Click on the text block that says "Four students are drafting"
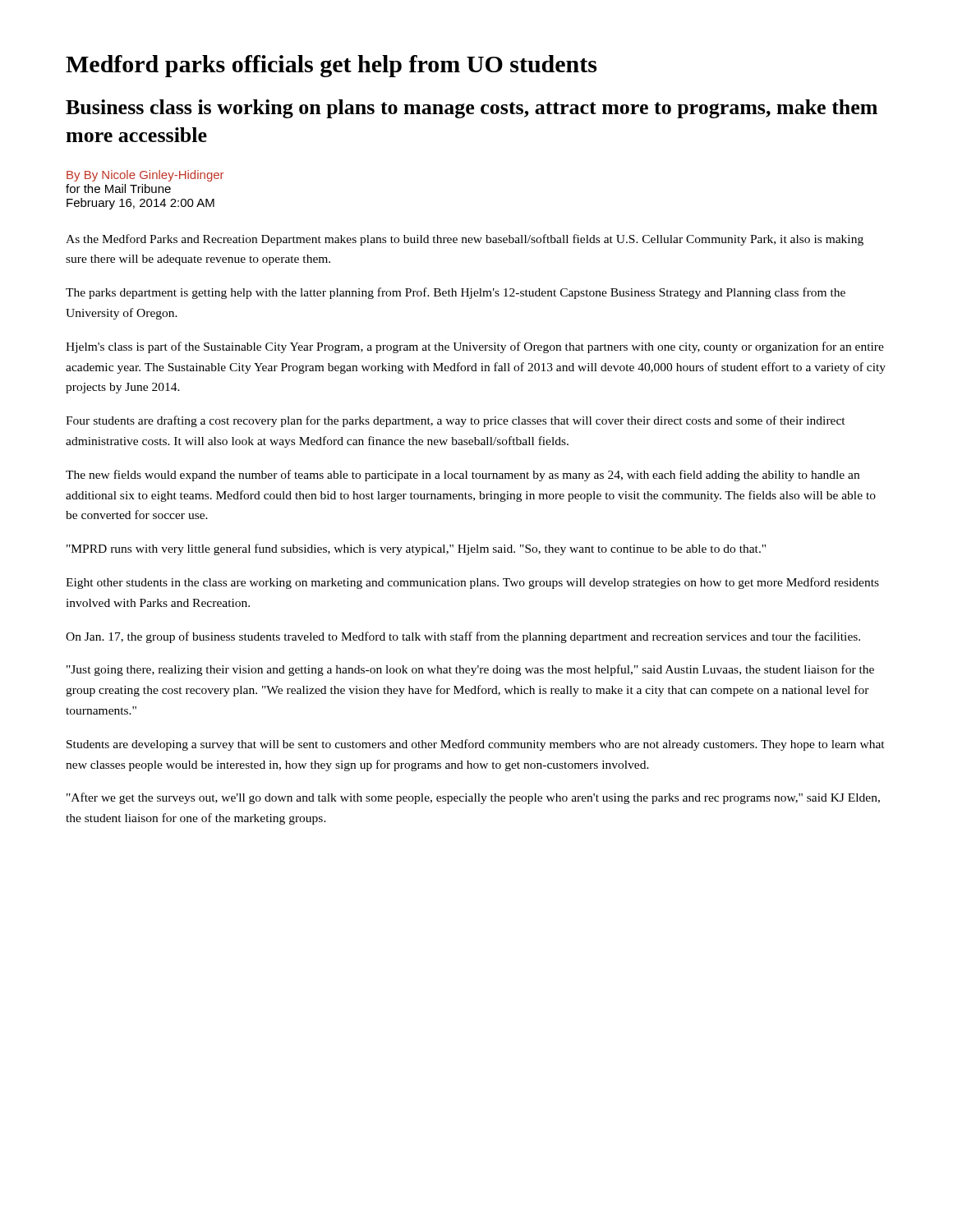 click(x=455, y=430)
